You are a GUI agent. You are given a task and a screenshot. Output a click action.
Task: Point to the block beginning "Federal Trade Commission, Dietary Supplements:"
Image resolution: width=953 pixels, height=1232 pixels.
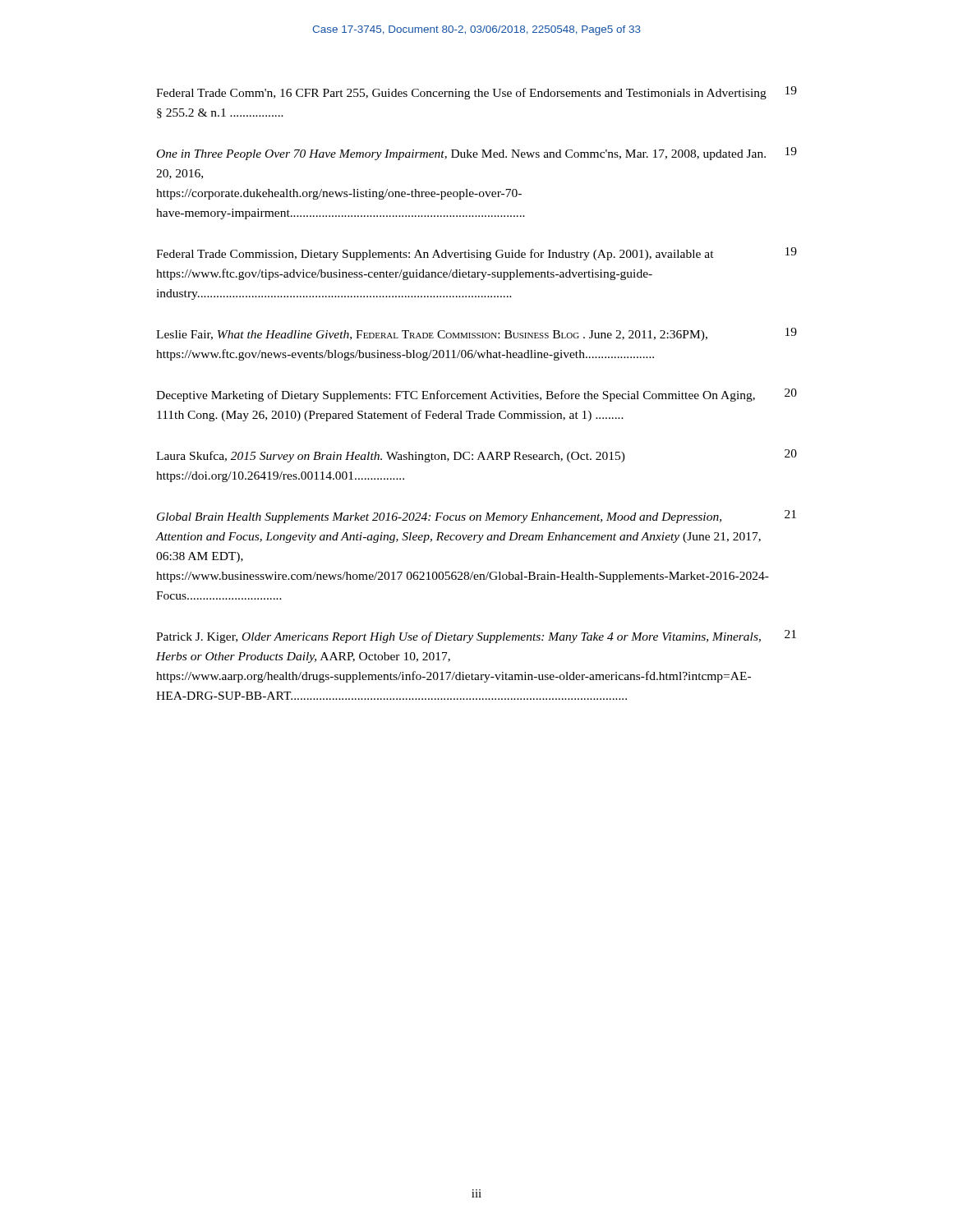click(476, 274)
